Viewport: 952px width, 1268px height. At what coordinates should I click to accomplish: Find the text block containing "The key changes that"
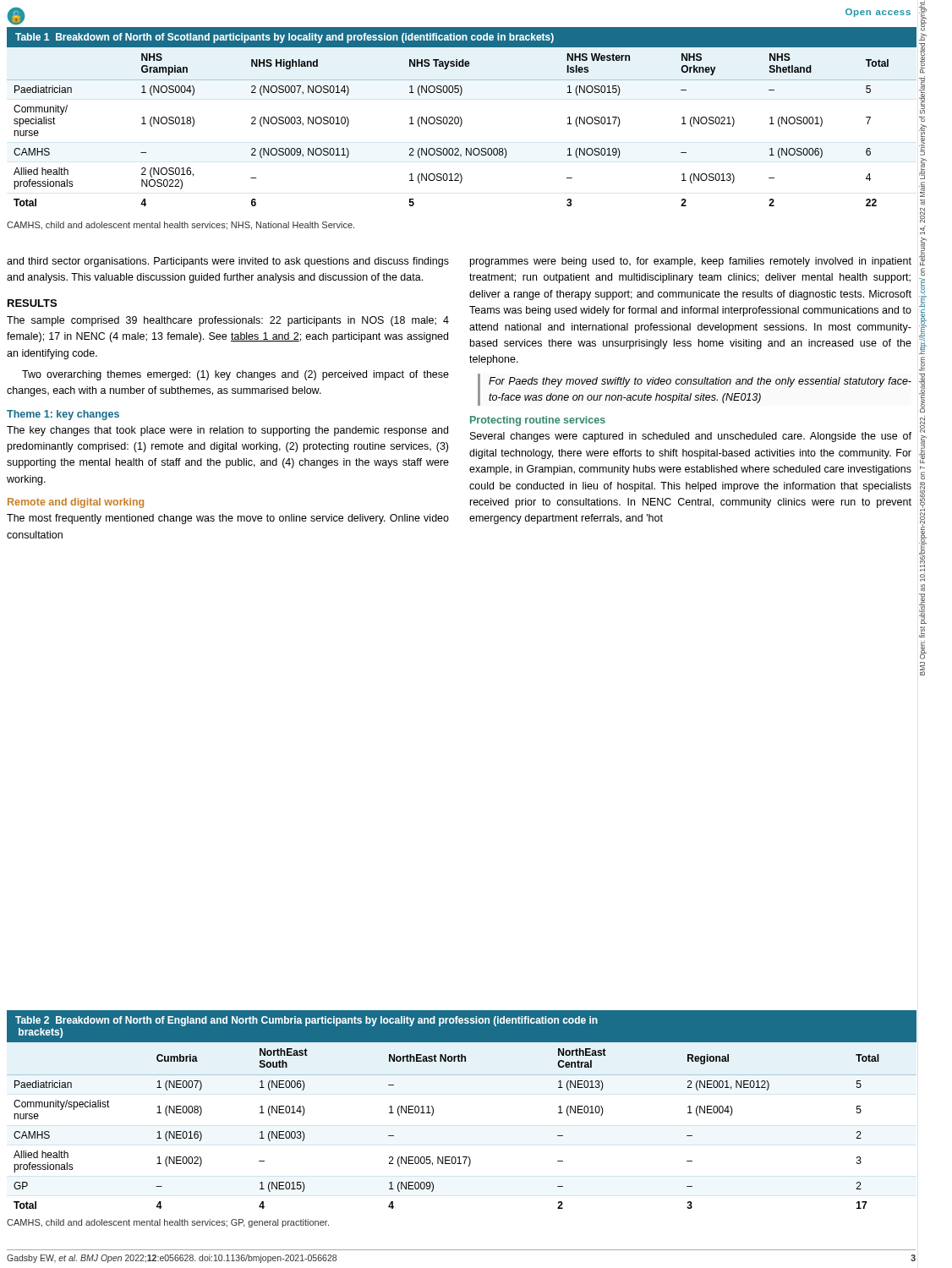228,455
